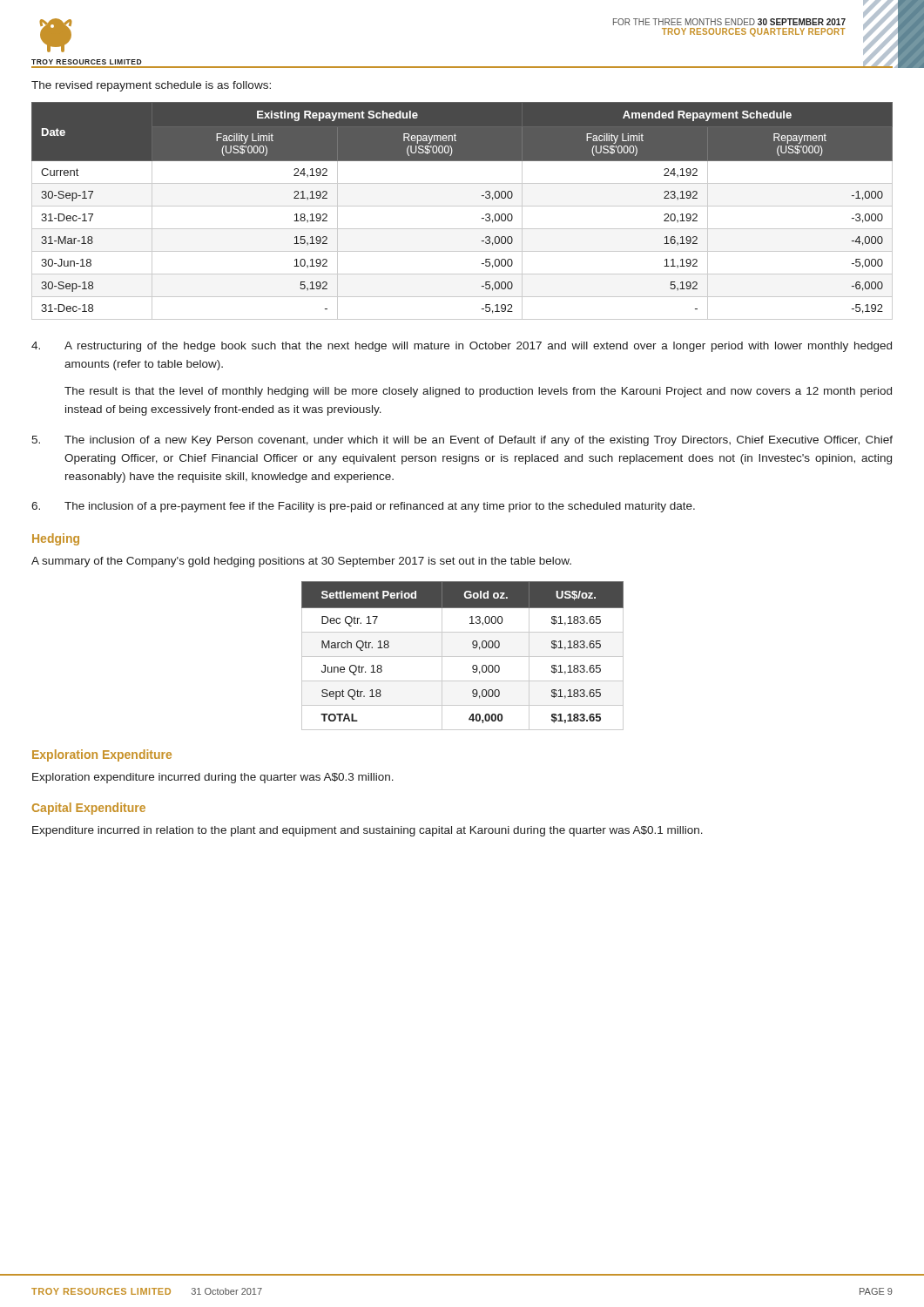The image size is (924, 1307).
Task: Click on the text block with the text "Expenditure incurred in relation to the"
Action: 367,830
